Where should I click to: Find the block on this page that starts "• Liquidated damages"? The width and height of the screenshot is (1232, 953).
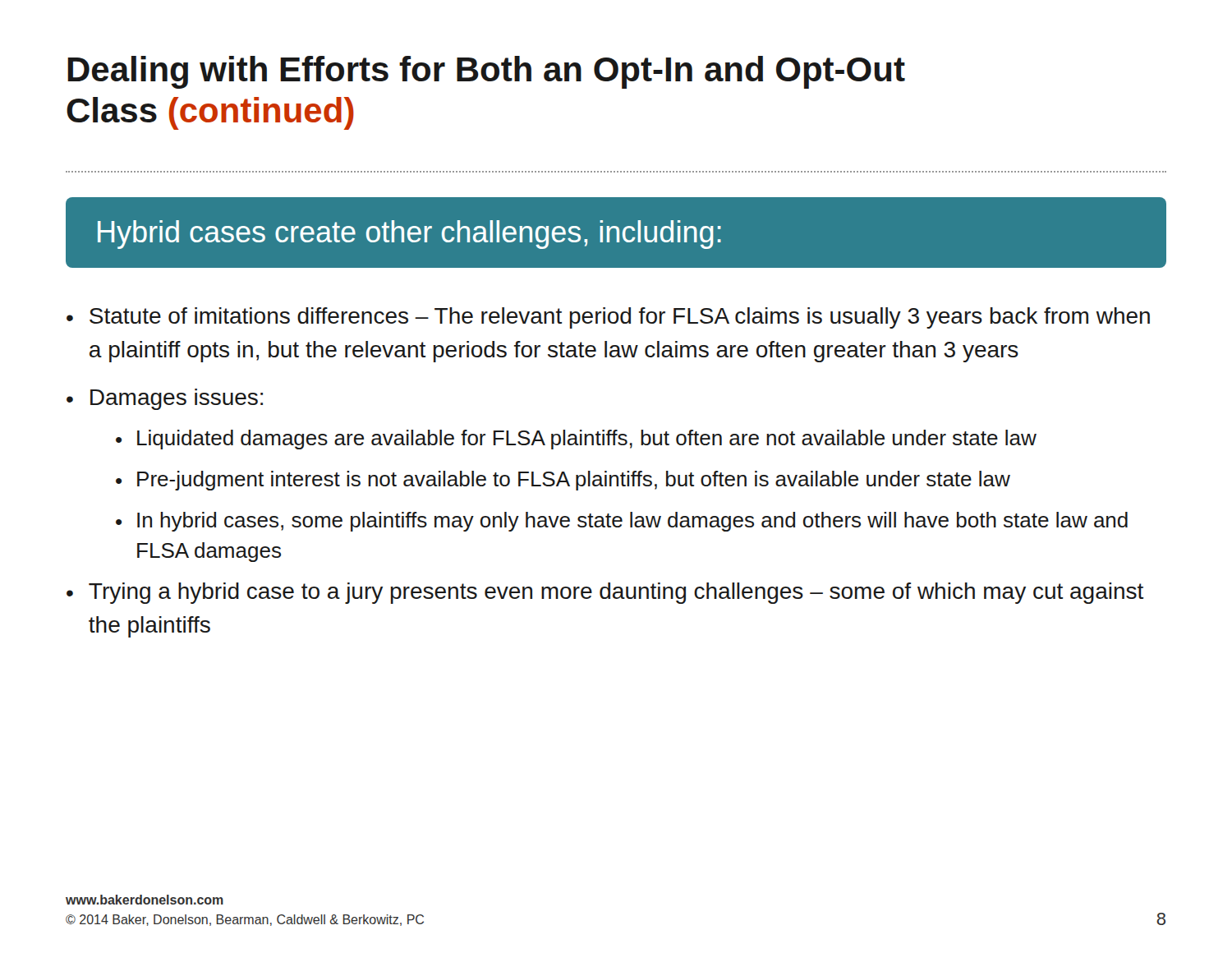tap(576, 440)
